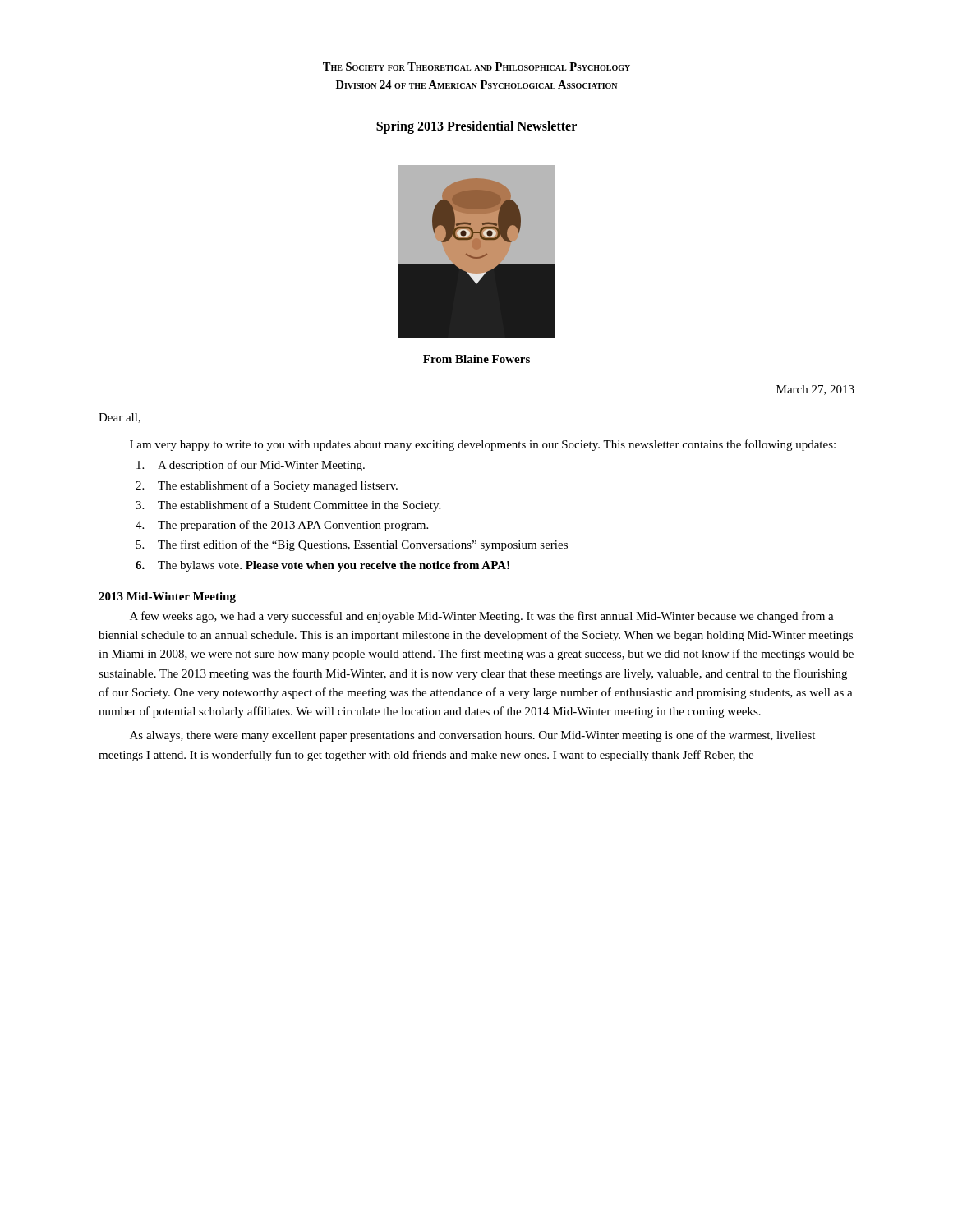Select the element starting "5.The first edition of the “Big Questions,"
Viewport: 953px width, 1232px height.
(x=352, y=545)
